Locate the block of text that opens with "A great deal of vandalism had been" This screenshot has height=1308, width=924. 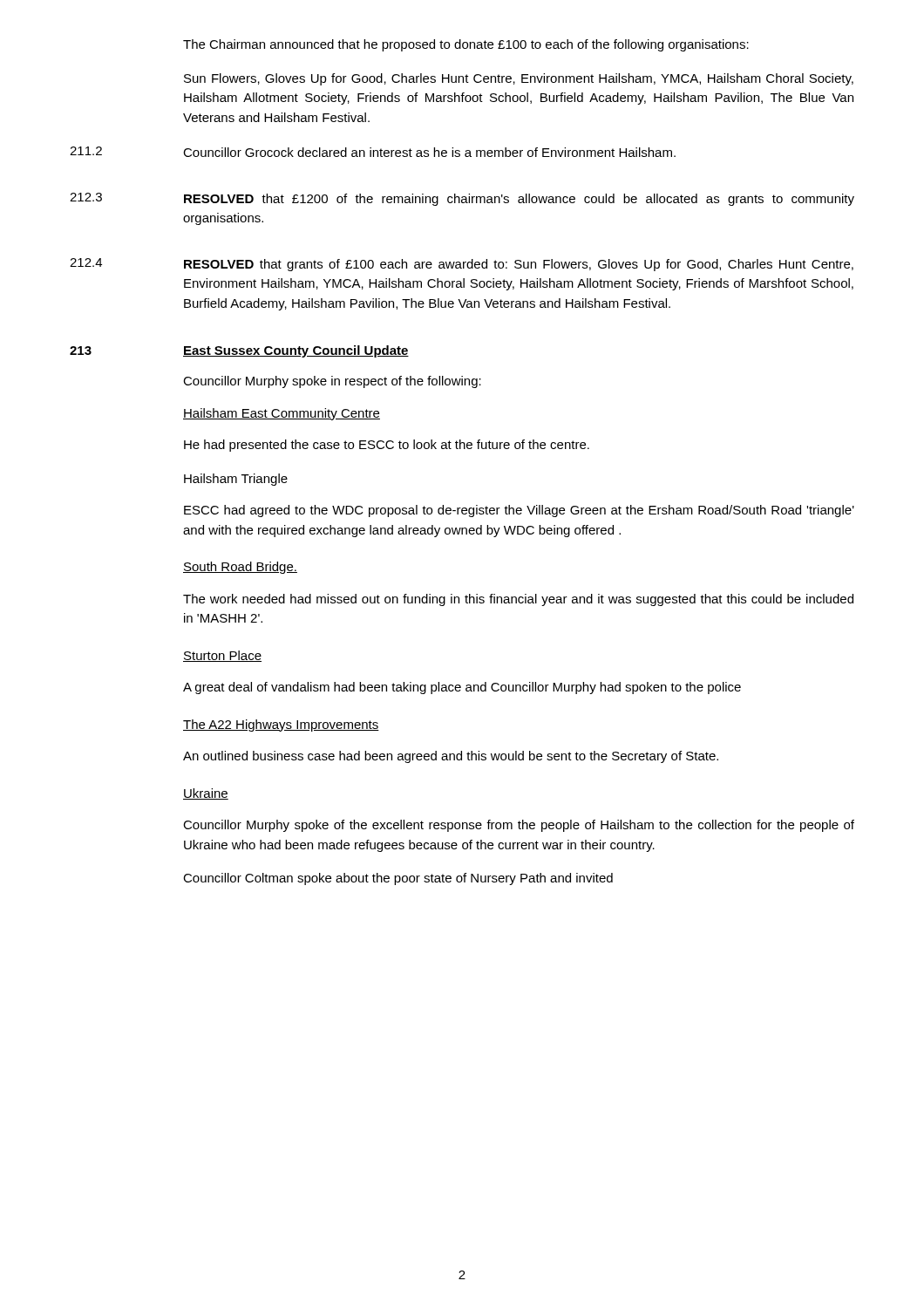coord(519,687)
